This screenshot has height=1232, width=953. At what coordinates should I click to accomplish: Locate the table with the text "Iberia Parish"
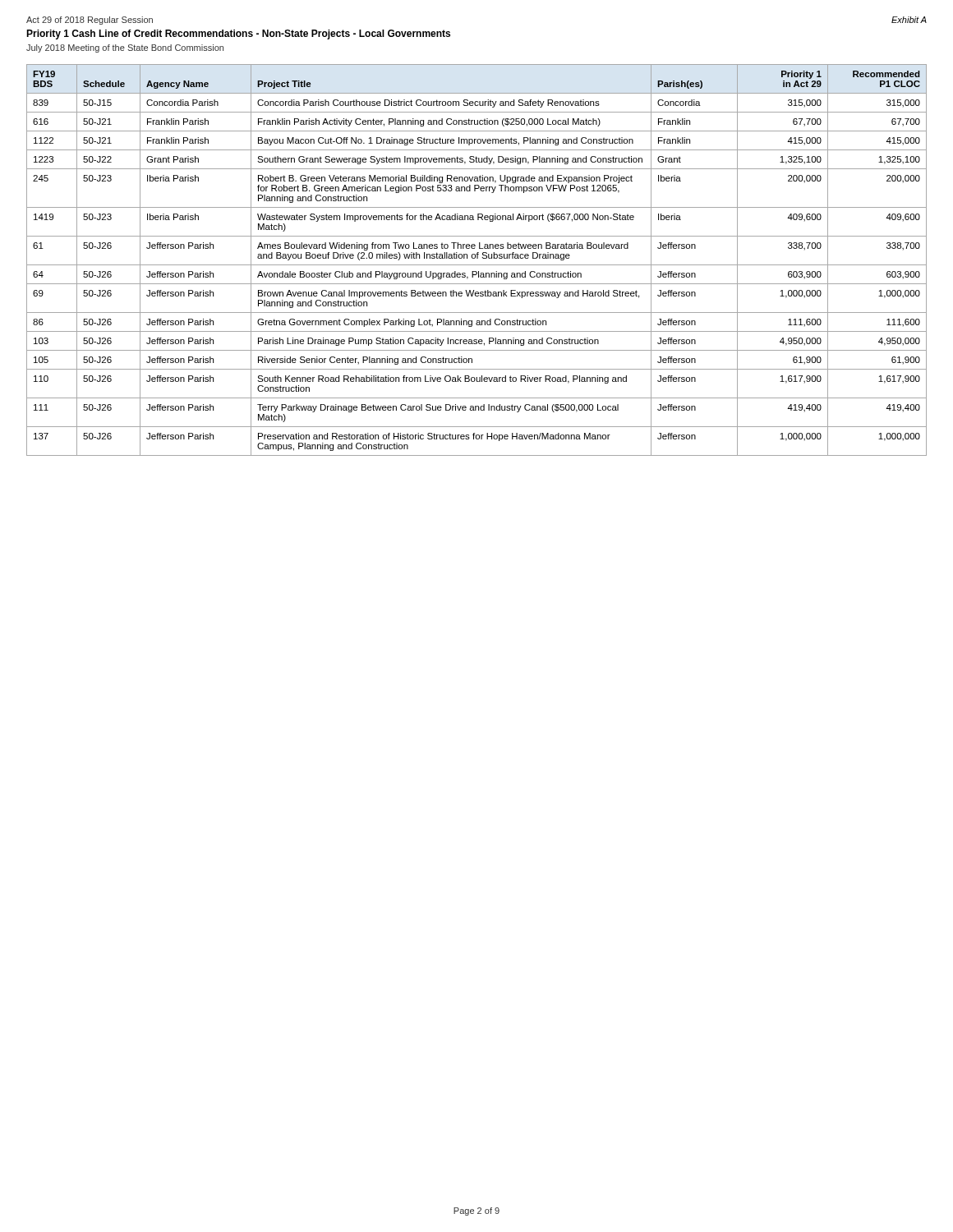click(476, 260)
